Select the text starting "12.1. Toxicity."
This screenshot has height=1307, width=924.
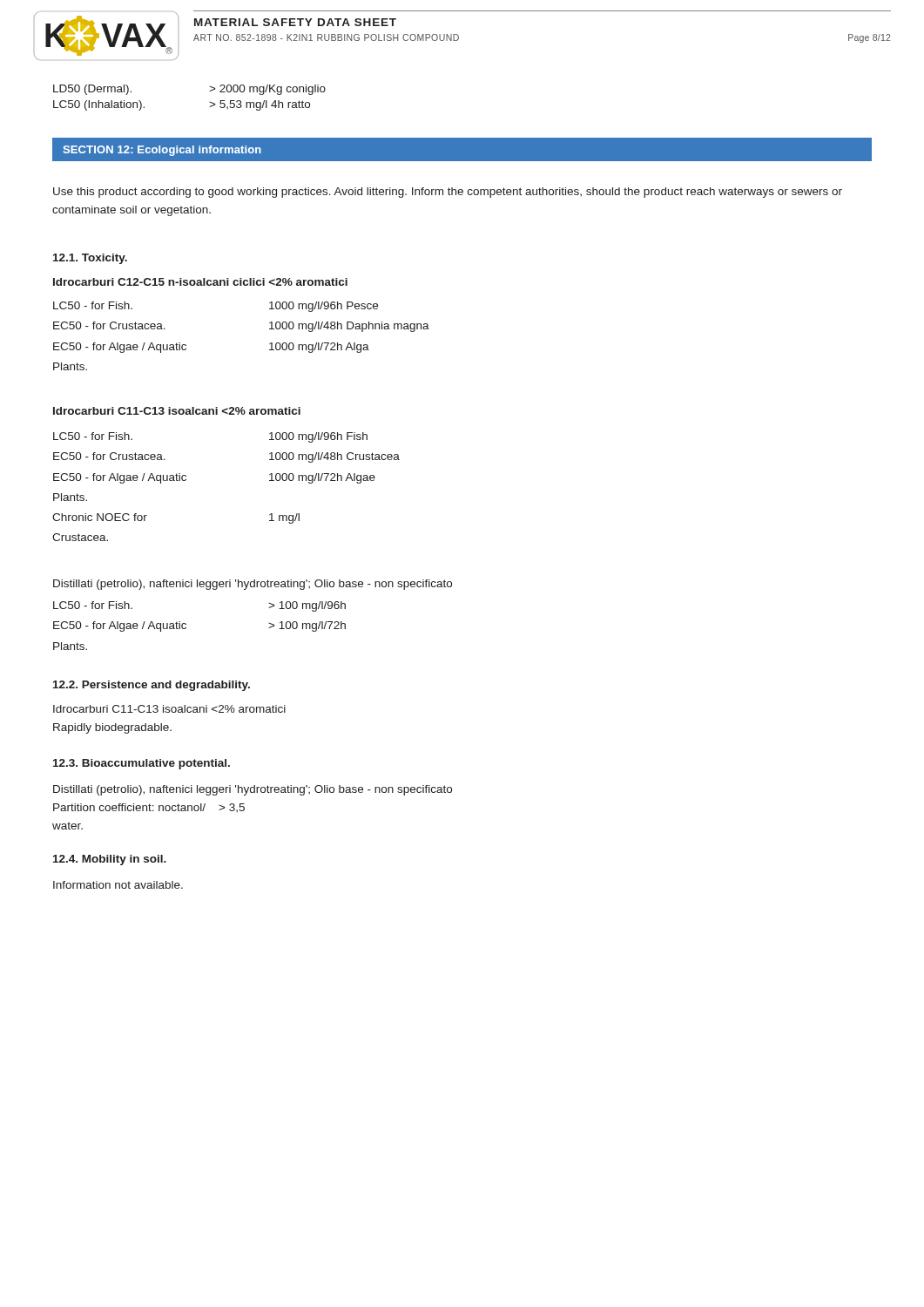point(90,257)
